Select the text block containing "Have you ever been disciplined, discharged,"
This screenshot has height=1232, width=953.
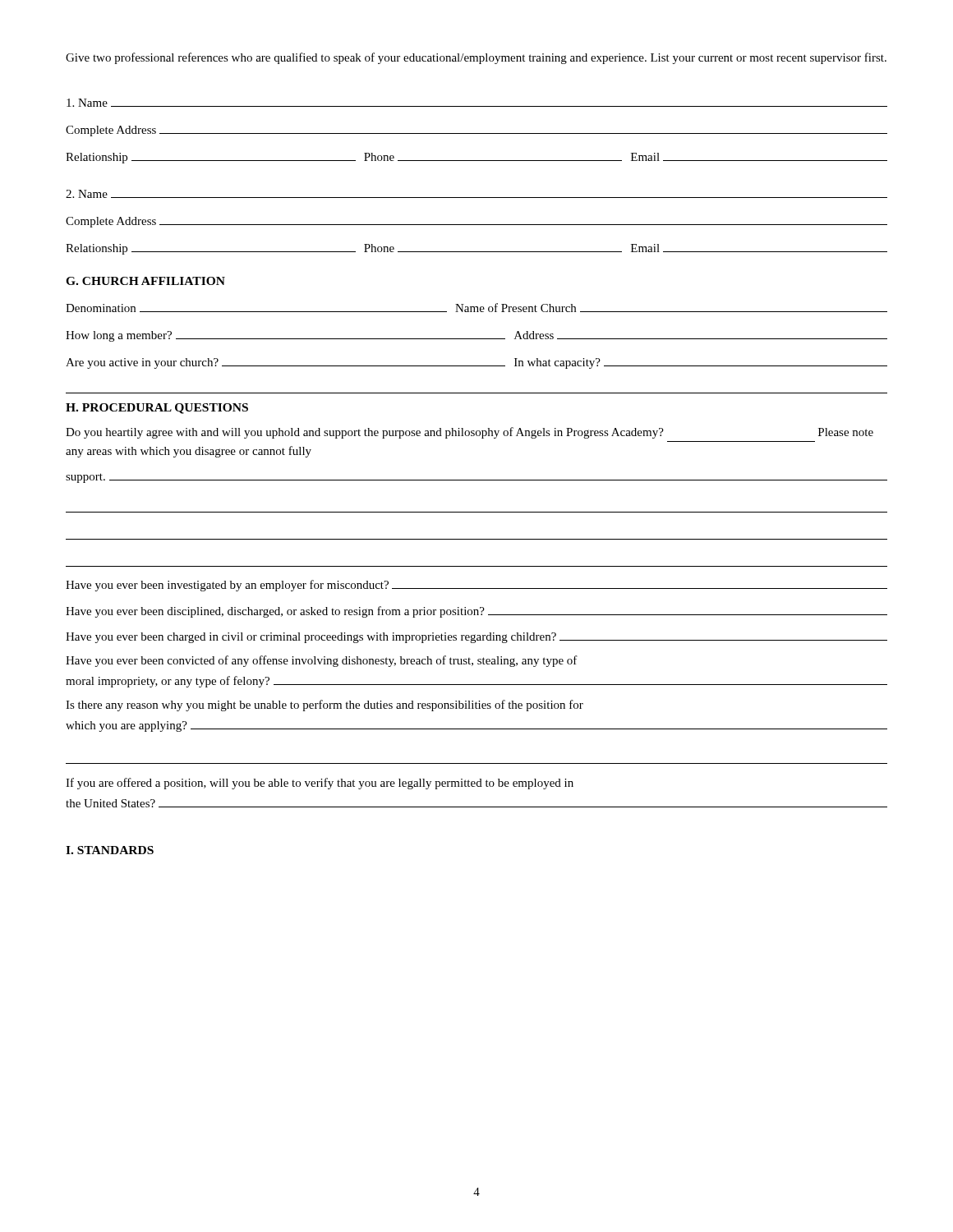point(476,610)
